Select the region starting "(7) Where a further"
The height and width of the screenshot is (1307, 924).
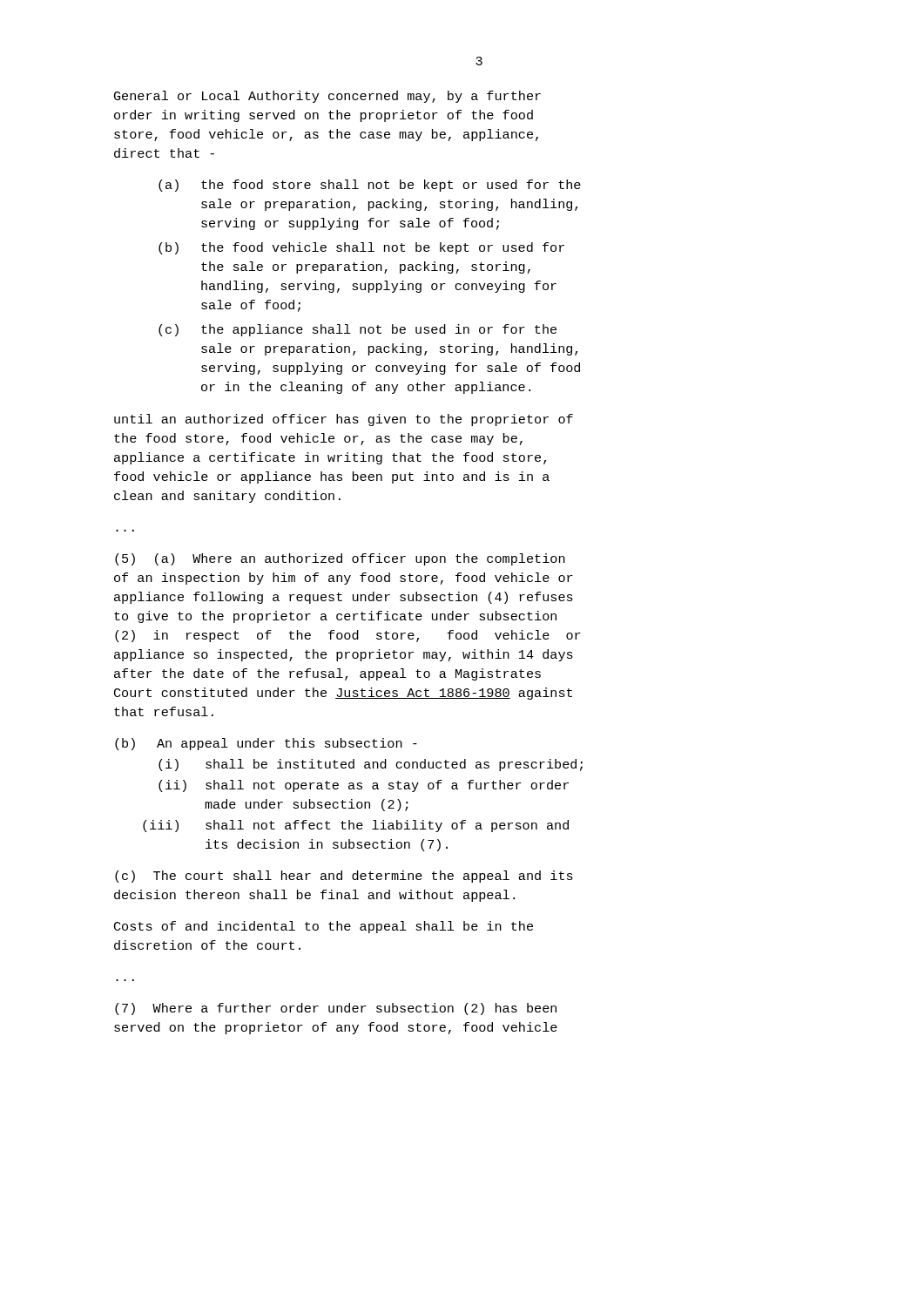click(335, 1019)
